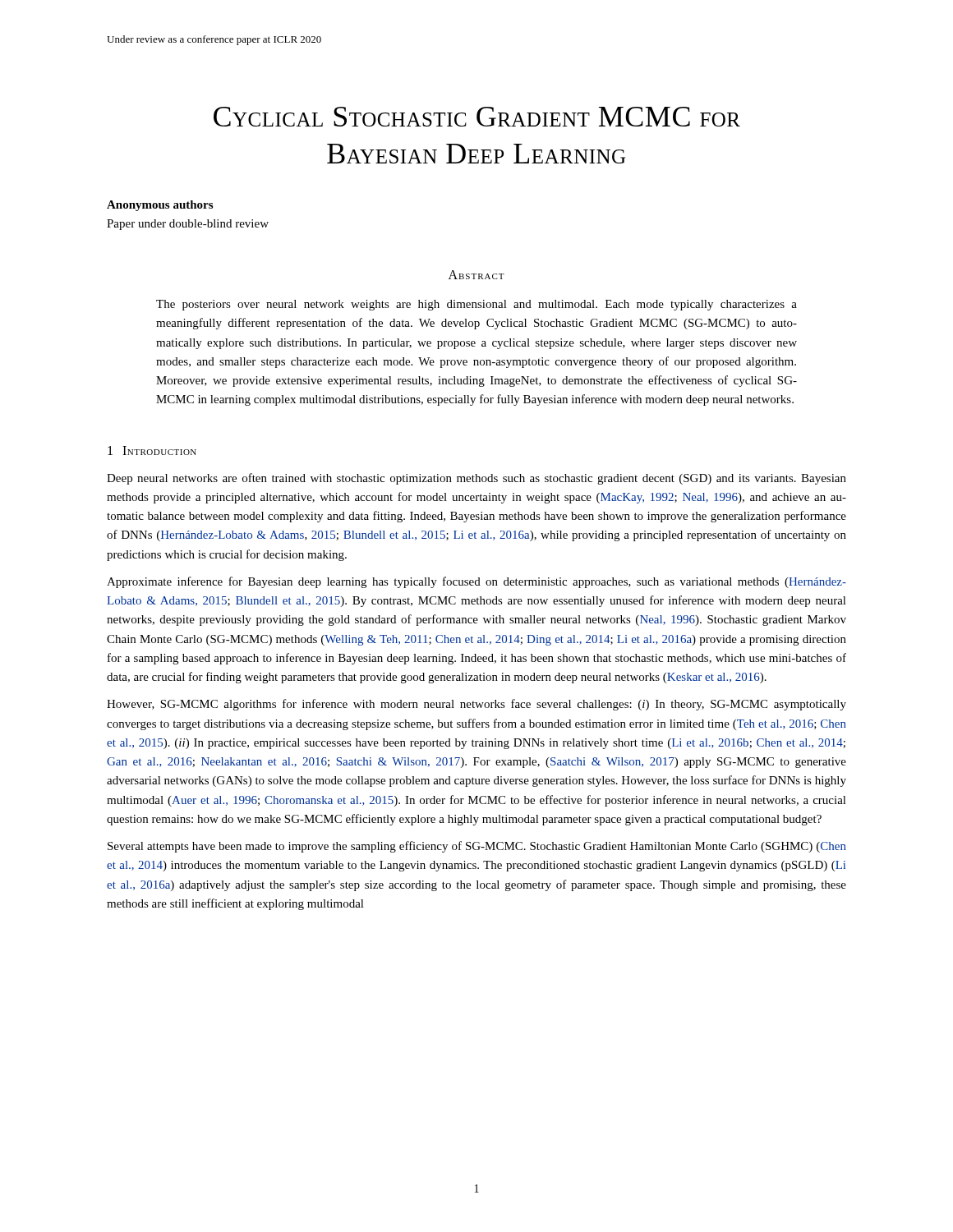
Task: Where is the passage that starts "Several attempts have"?
Action: click(476, 875)
